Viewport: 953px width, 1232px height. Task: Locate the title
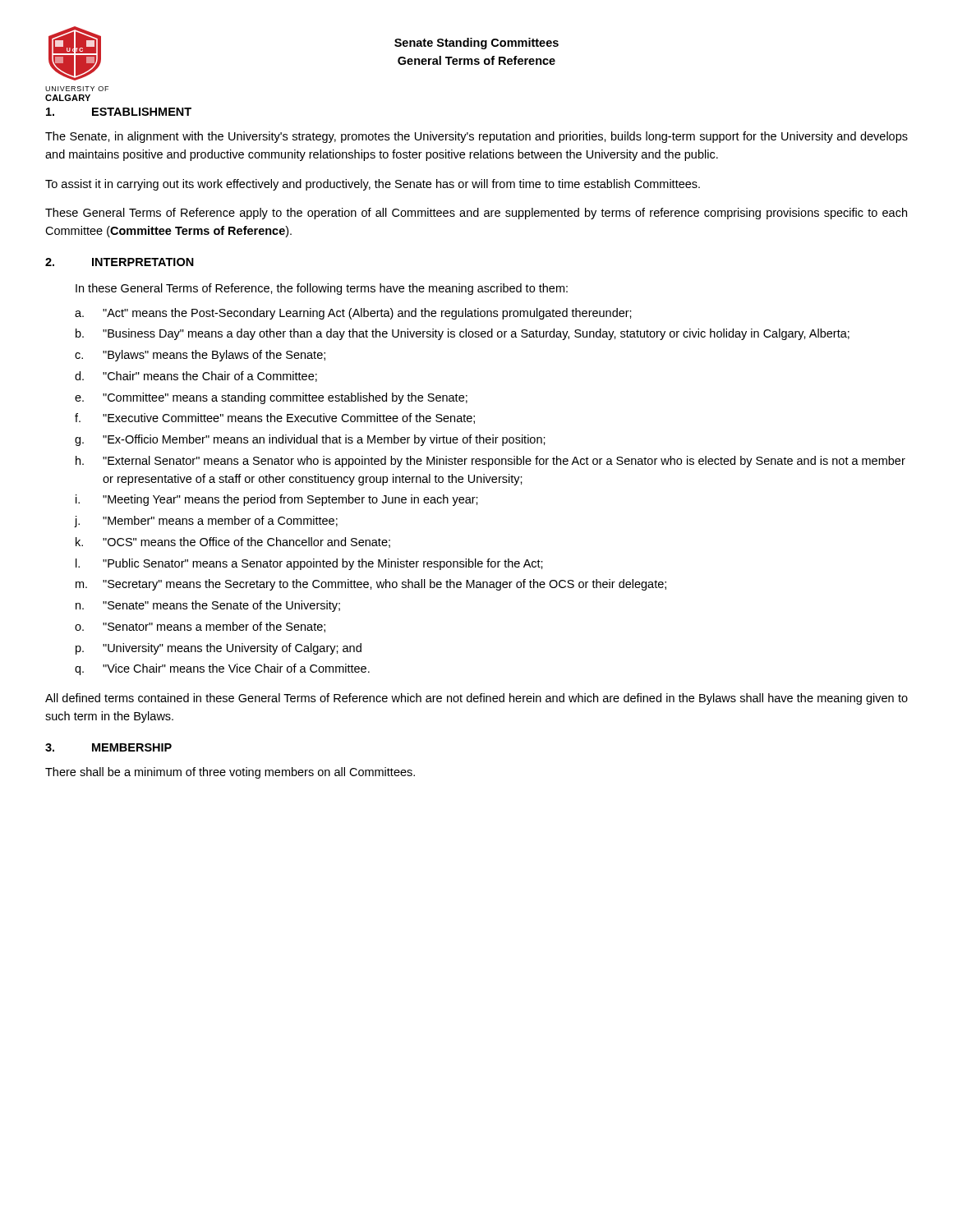coord(476,52)
